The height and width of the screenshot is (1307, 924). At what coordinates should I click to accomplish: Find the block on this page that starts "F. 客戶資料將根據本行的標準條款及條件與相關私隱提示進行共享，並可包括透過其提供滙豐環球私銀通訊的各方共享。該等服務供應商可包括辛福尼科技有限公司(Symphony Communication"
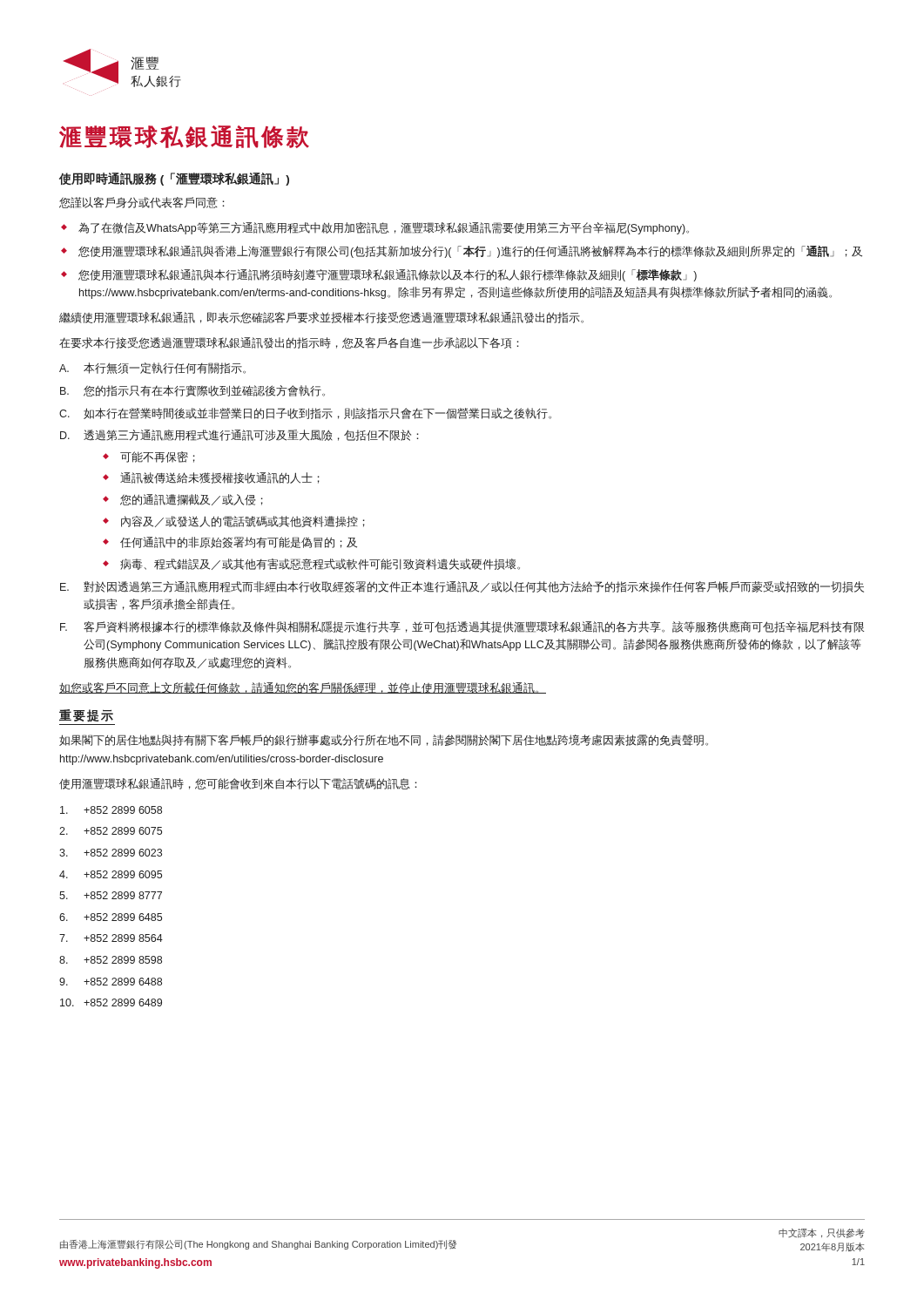(x=462, y=644)
